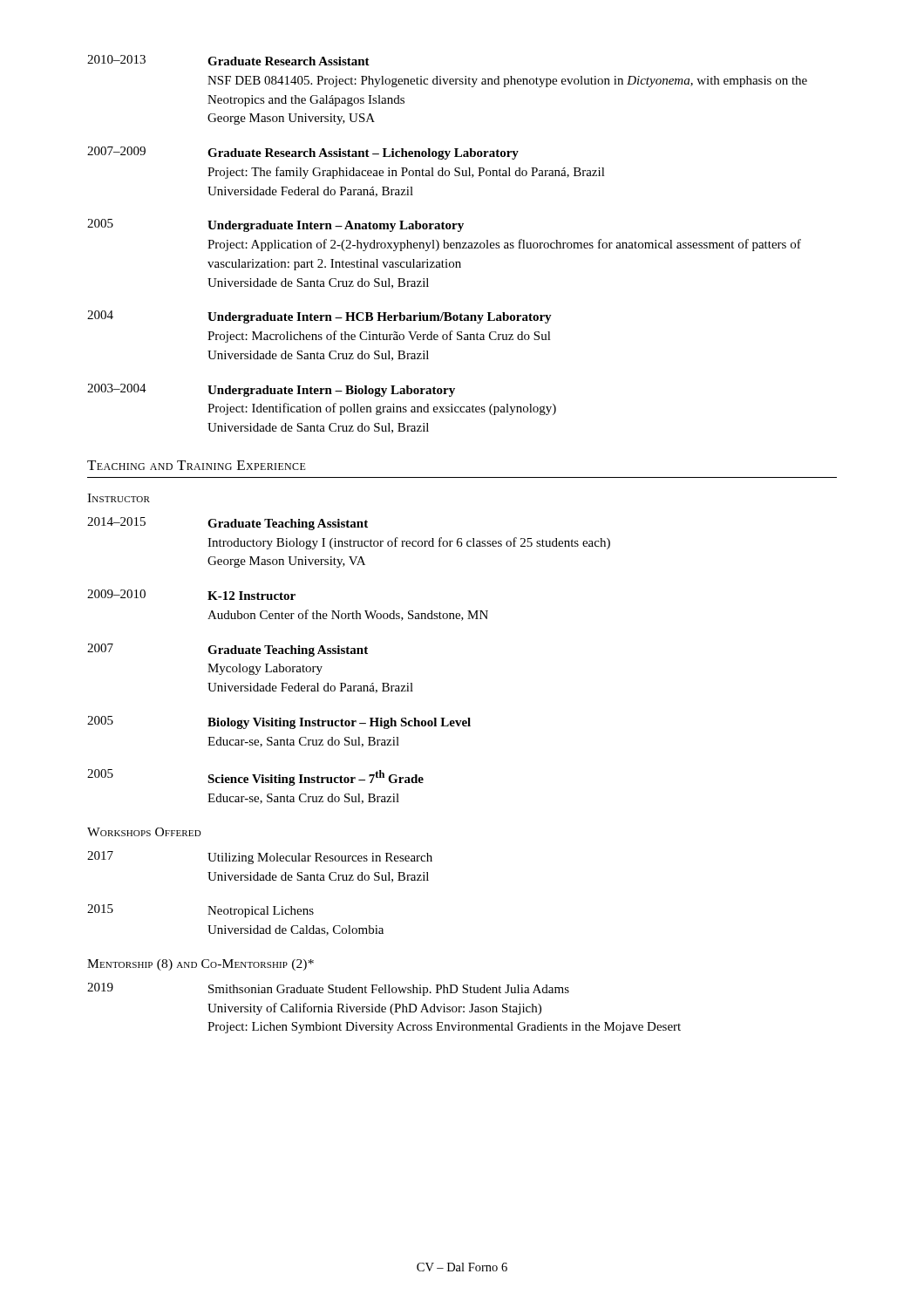The width and height of the screenshot is (924, 1308).
Task: Locate the block starting "2005 Biology Visiting Instructor –"
Action: coord(462,732)
